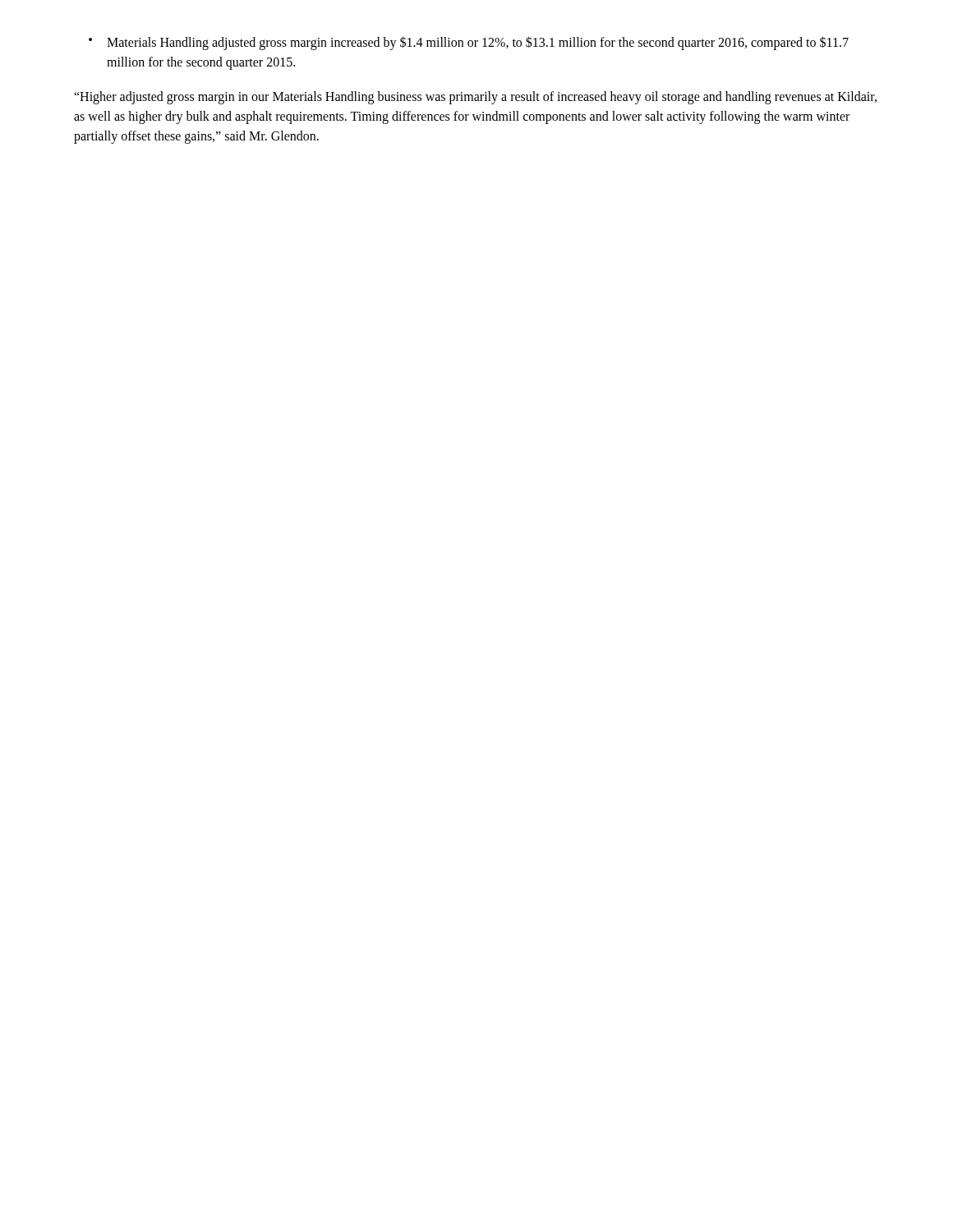
Task: Select the text block that reads "“Higher adjusted gross margin in our Materials Handling"
Action: (476, 116)
